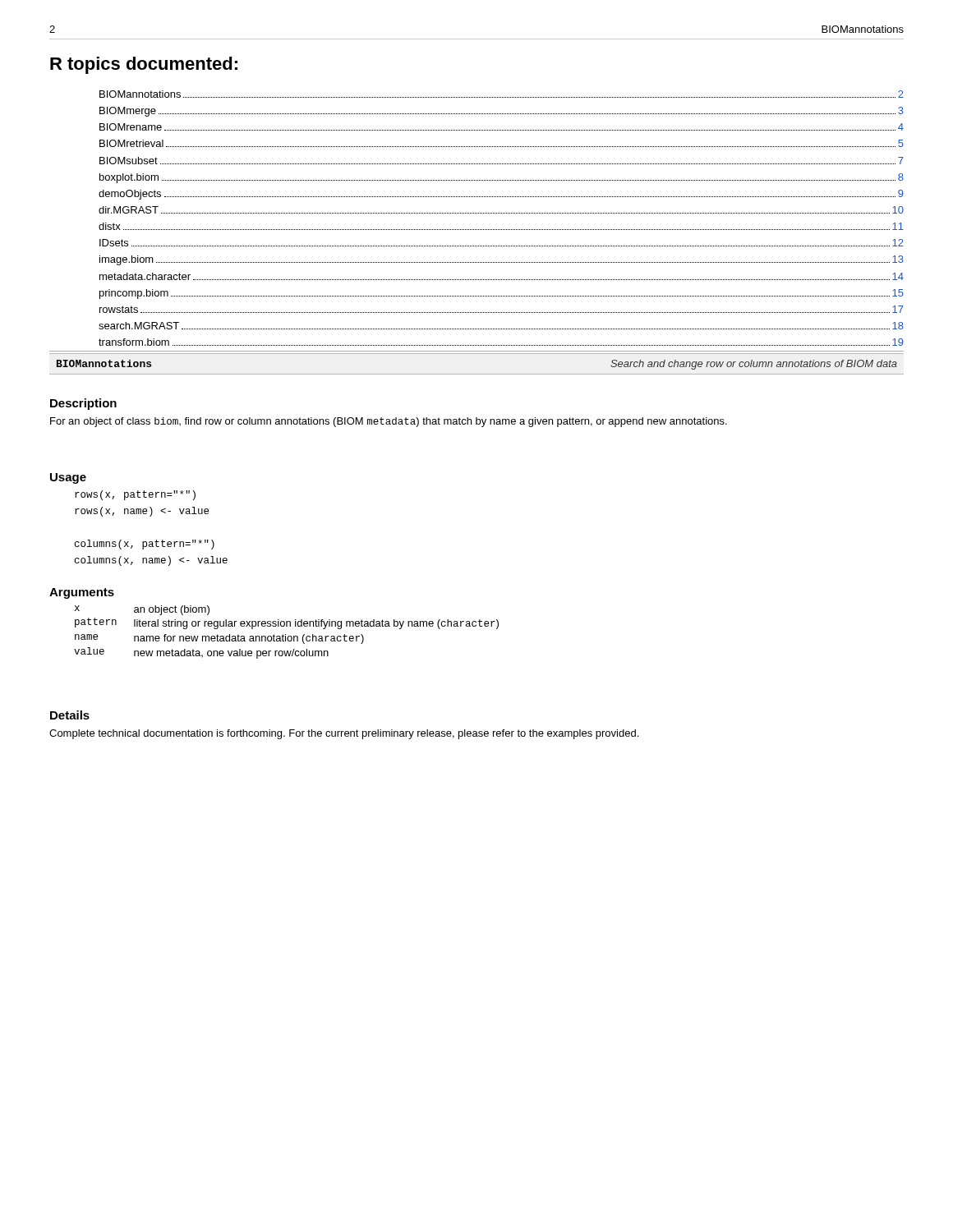
Task: Point to "BIOMannotations 2"
Action: tap(501, 94)
